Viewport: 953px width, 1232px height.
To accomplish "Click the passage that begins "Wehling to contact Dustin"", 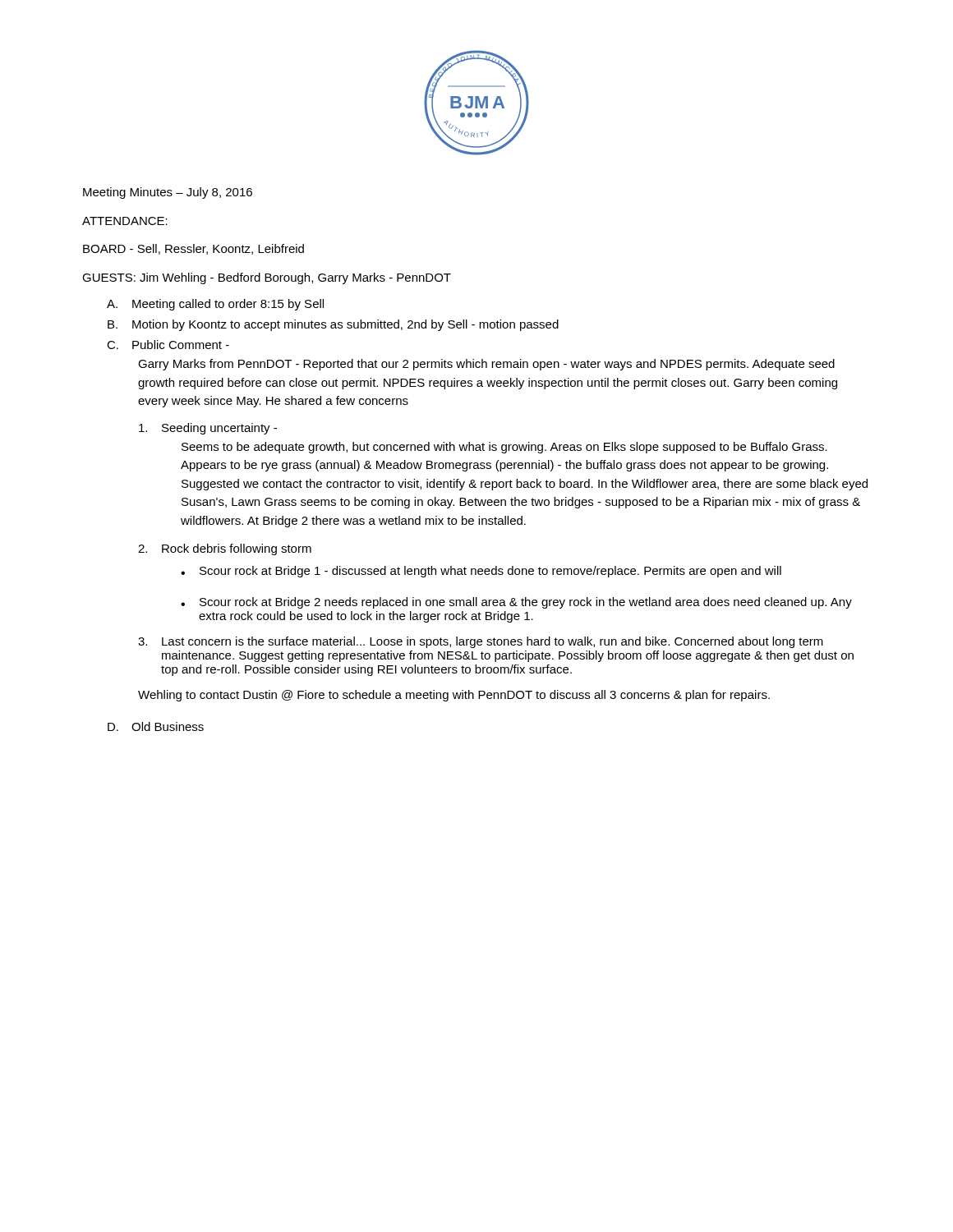I will pos(454,694).
